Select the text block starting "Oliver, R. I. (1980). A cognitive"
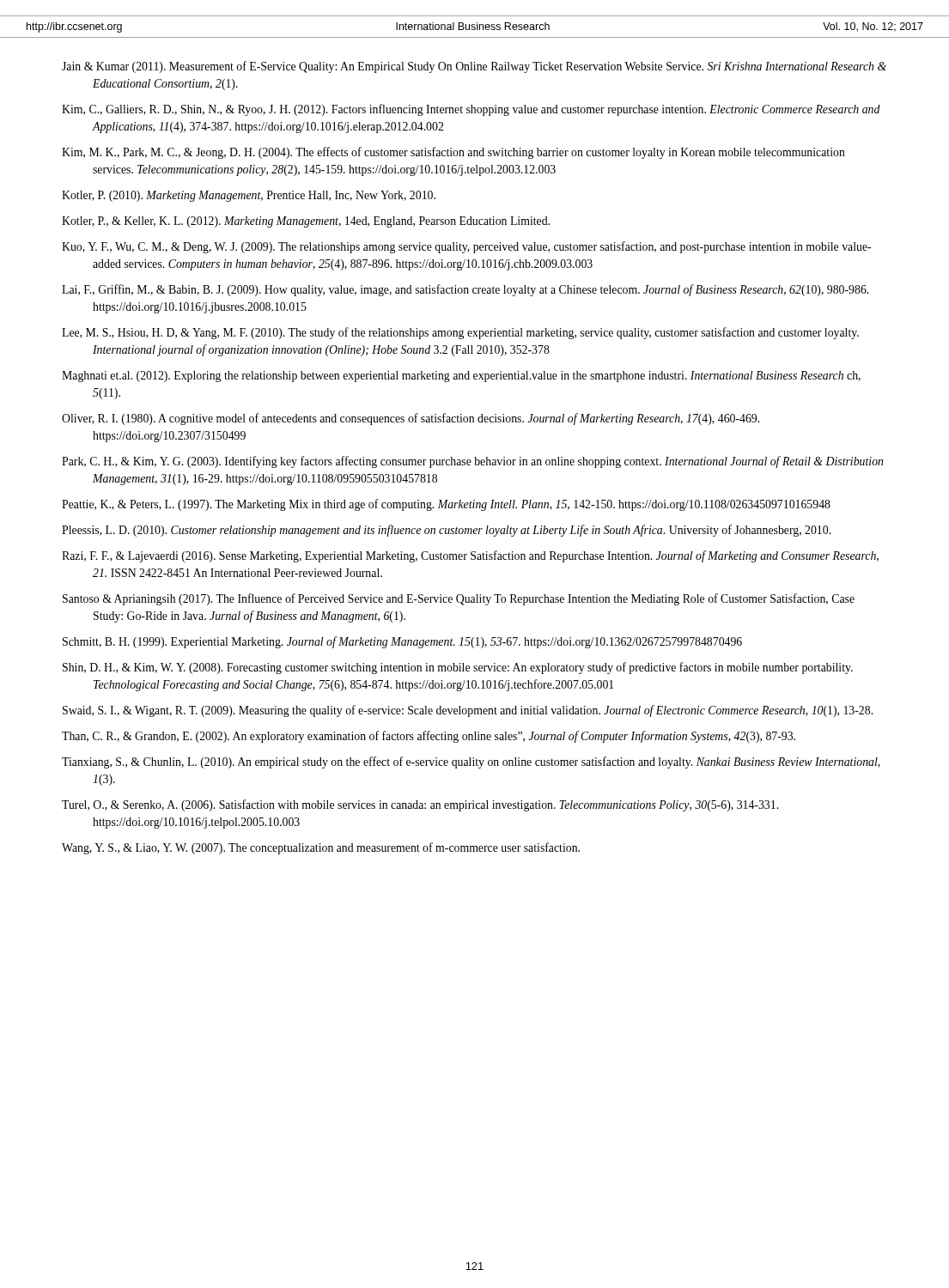Viewport: 949px width, 1288px height. pyautogui.click(x=411, y=427)
